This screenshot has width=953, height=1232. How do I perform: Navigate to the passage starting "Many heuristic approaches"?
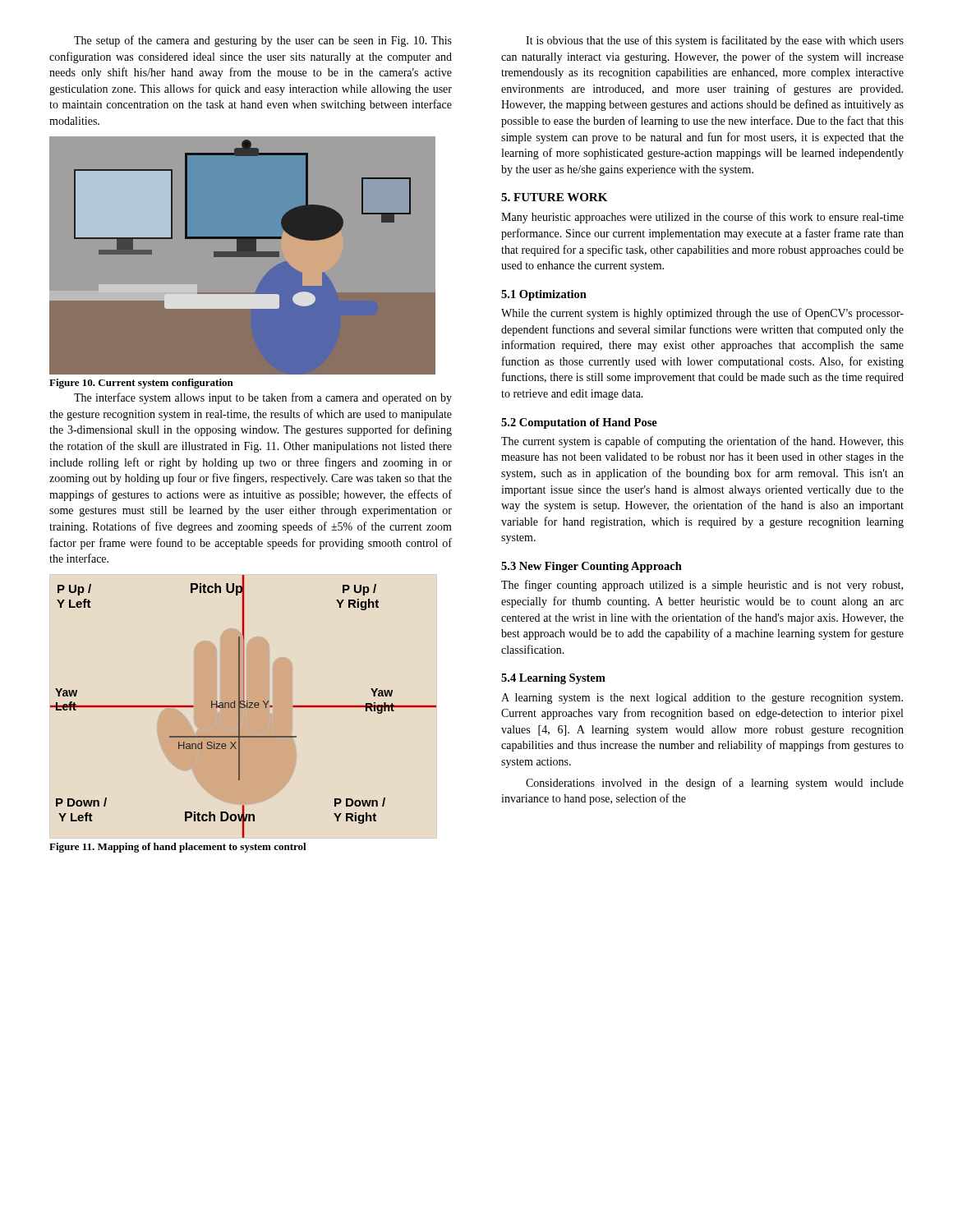[702, 242]
